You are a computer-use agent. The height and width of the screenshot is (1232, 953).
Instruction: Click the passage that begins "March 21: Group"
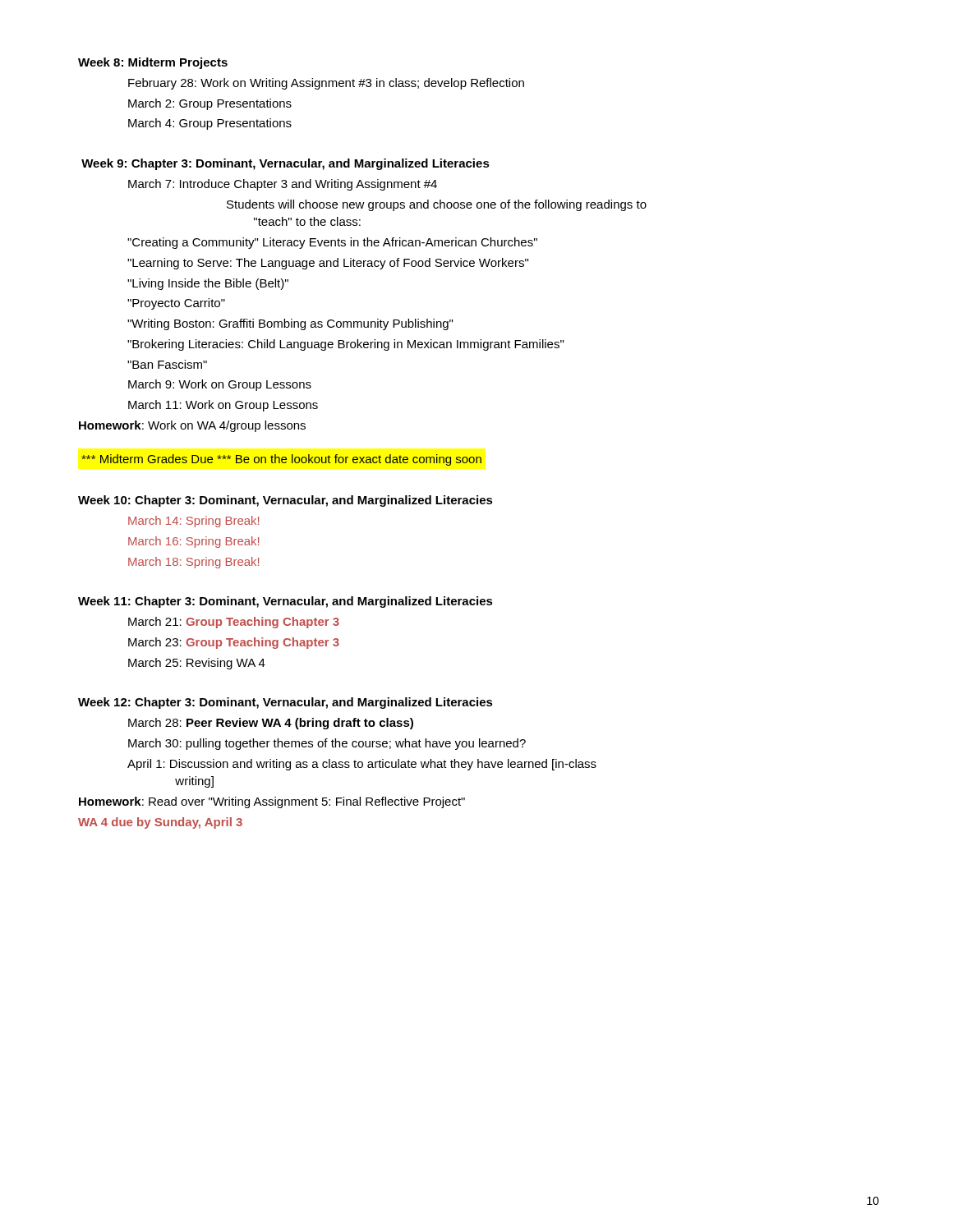point(233,621)
